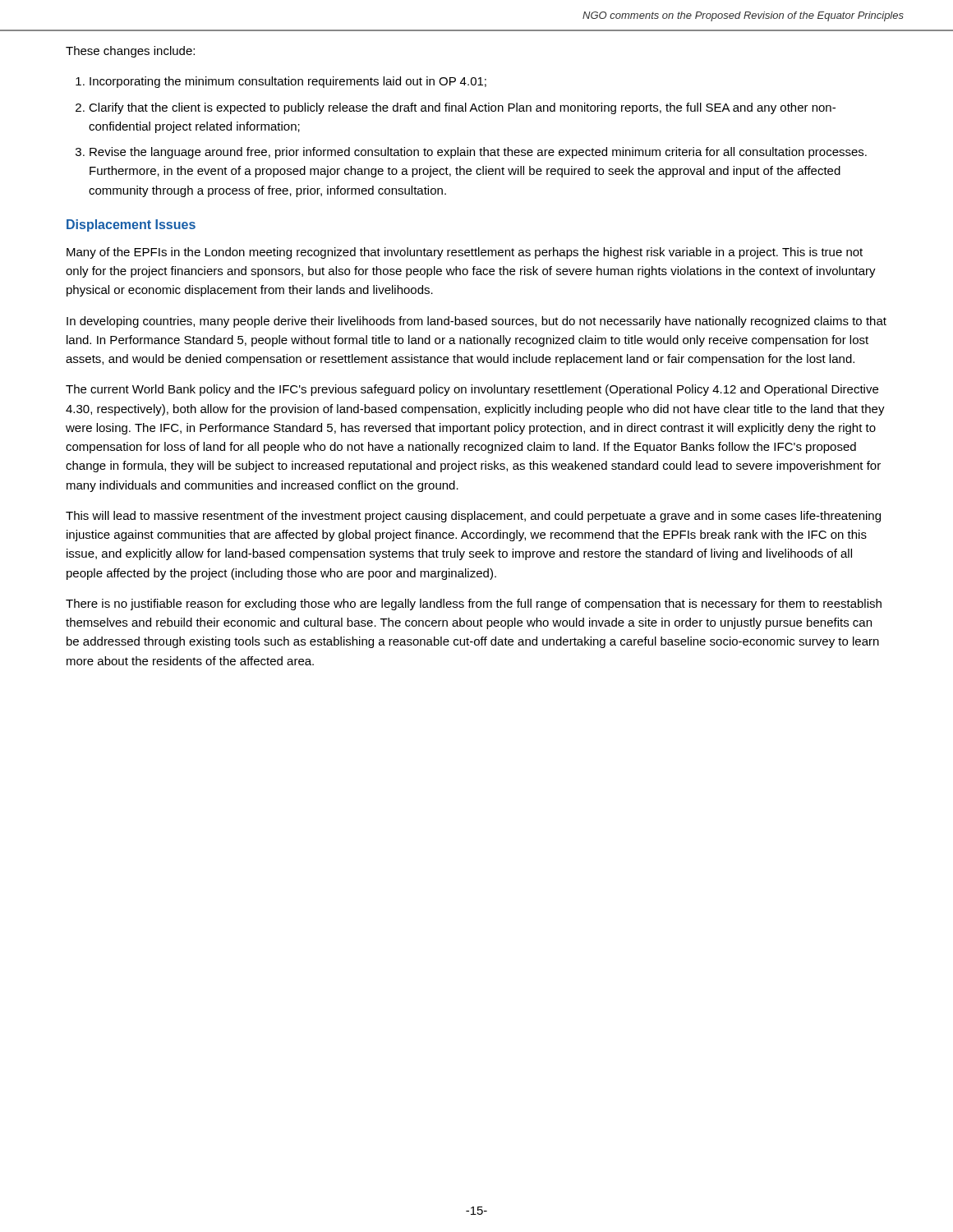Locate the list item that says "Incorporating the minimum consultation"

click(x=288, y=81)
